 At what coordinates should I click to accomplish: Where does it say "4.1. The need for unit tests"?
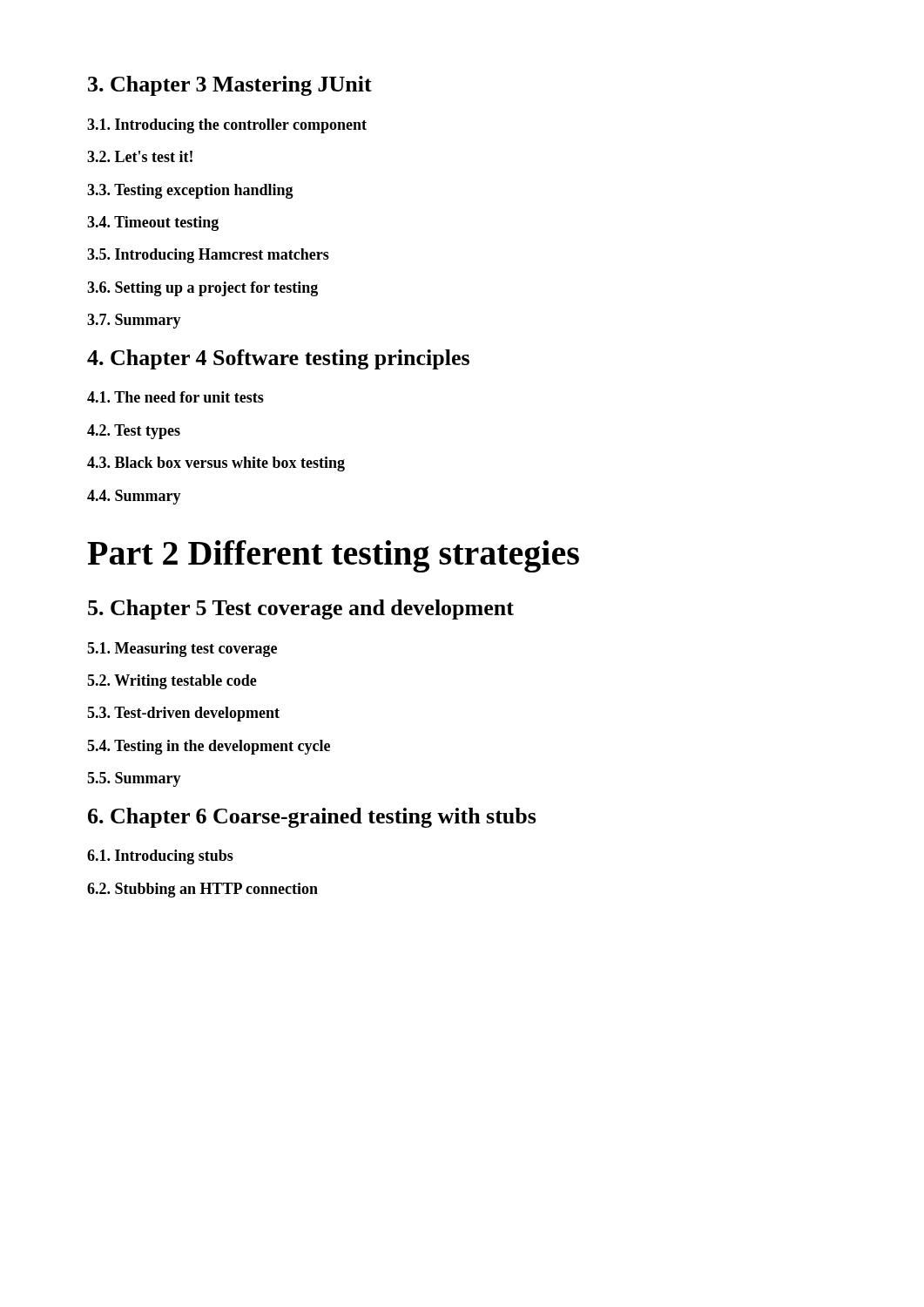pos(175,397)
